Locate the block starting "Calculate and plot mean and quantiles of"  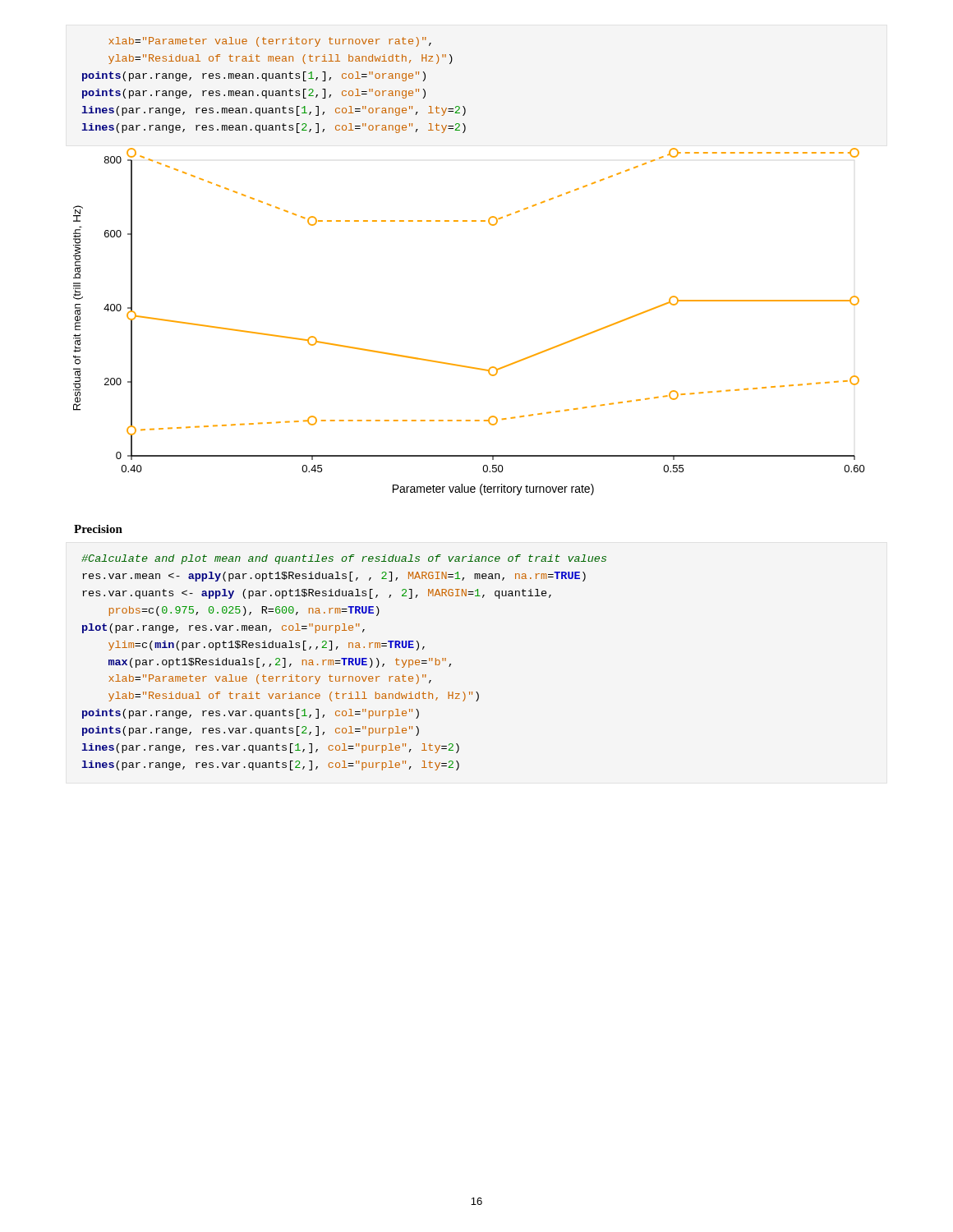coord(344,559)
